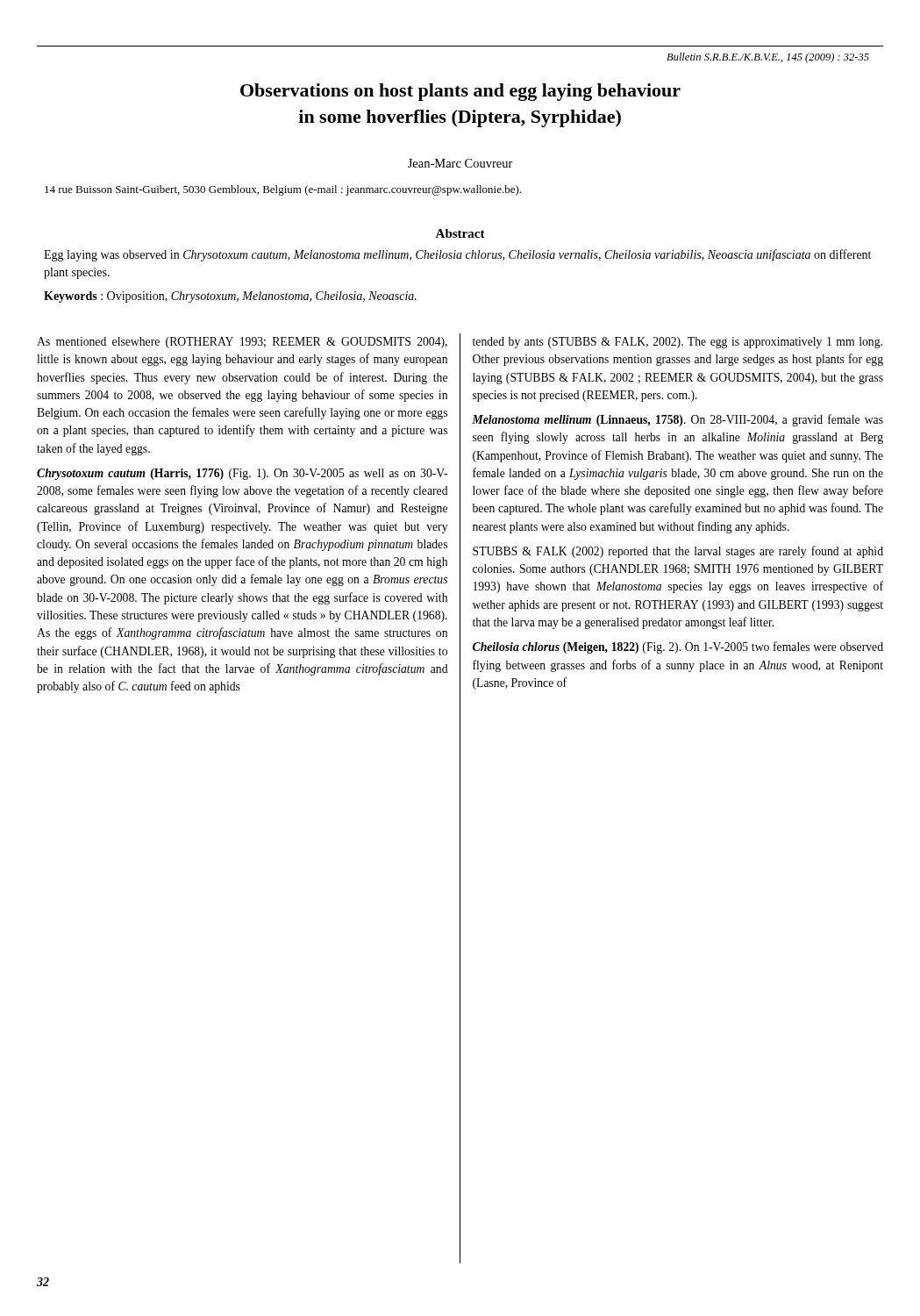Locate the text block that reads "Egg laying was observed in"
The width and height of the screenshot is (920, 1316).
tap(458, 264)
